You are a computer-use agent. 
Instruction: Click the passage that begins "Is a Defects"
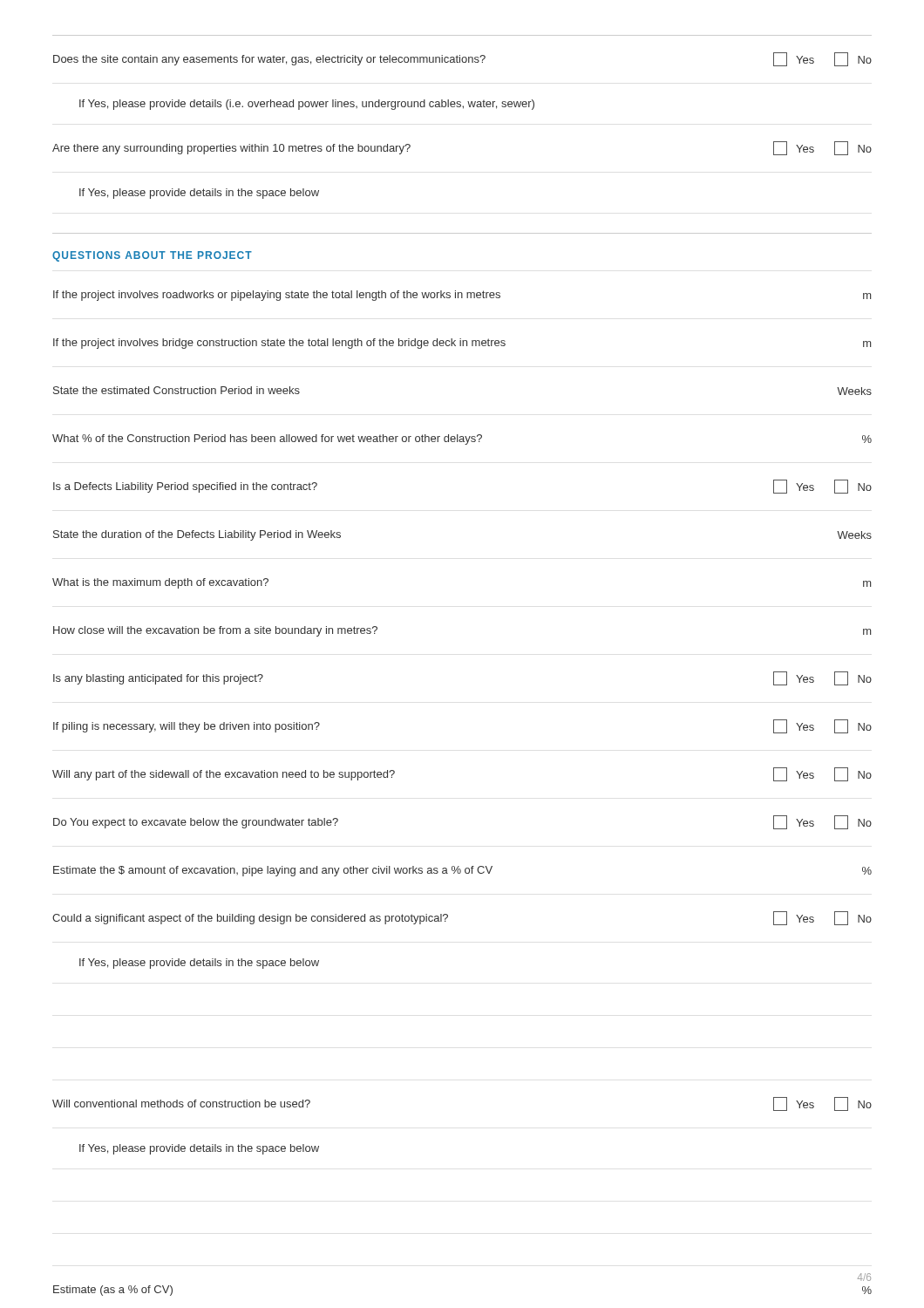tap(184, 486)
